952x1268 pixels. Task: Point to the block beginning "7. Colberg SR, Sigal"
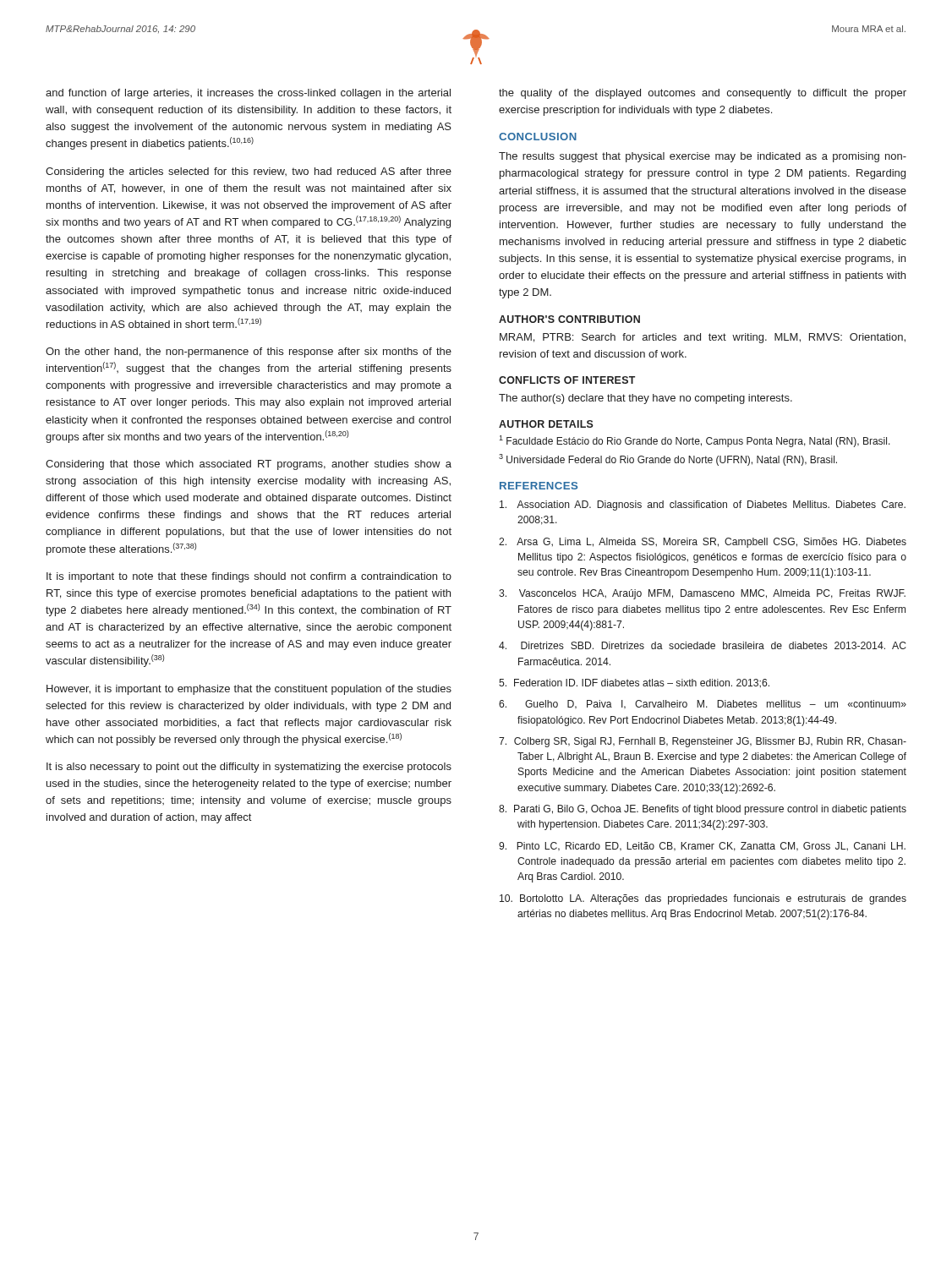703,764
